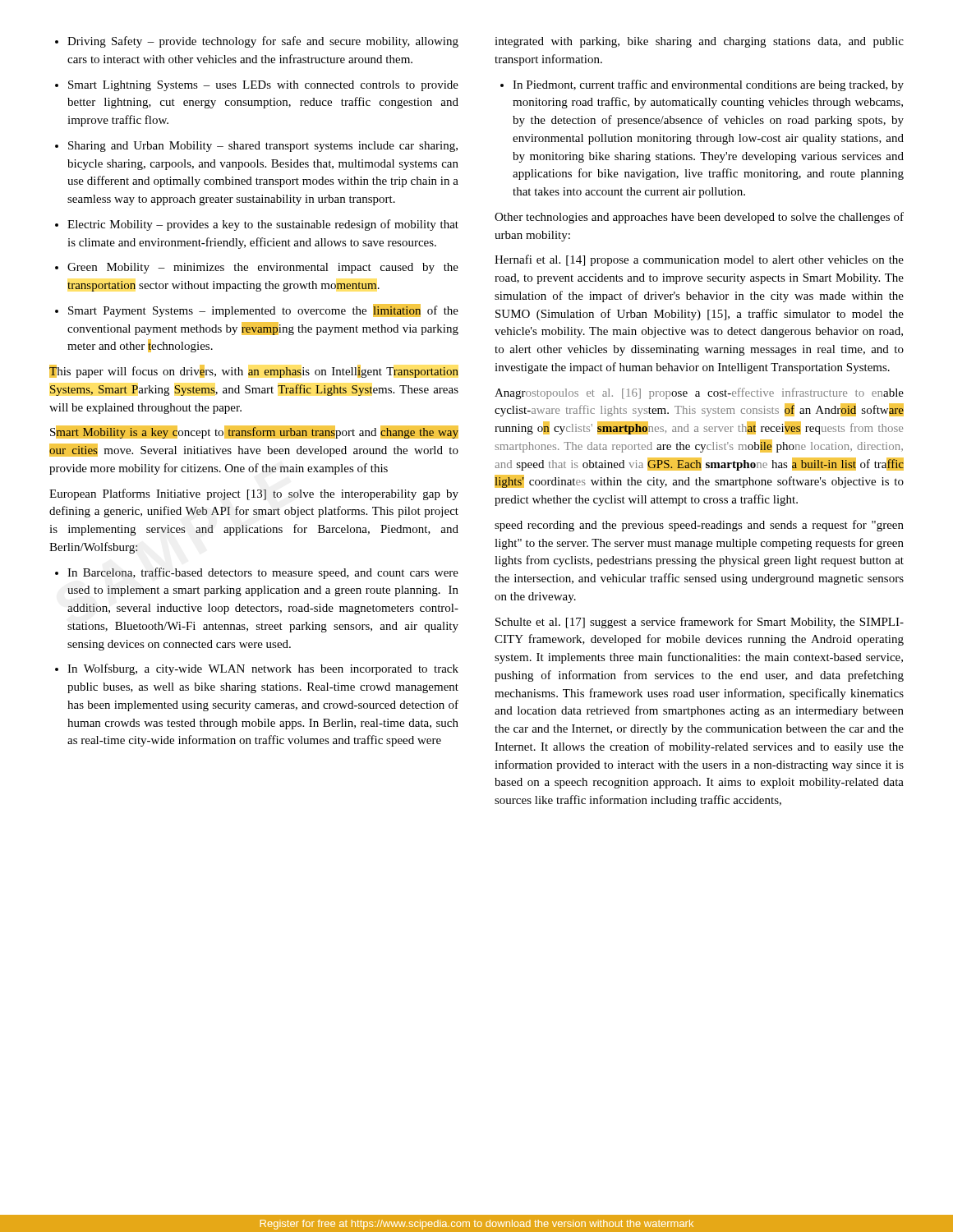The width and height of the screenshot is (953, 1232).
Task: Point to the text block starting "European Platforms Initiative"
Action: pos(254,521)
